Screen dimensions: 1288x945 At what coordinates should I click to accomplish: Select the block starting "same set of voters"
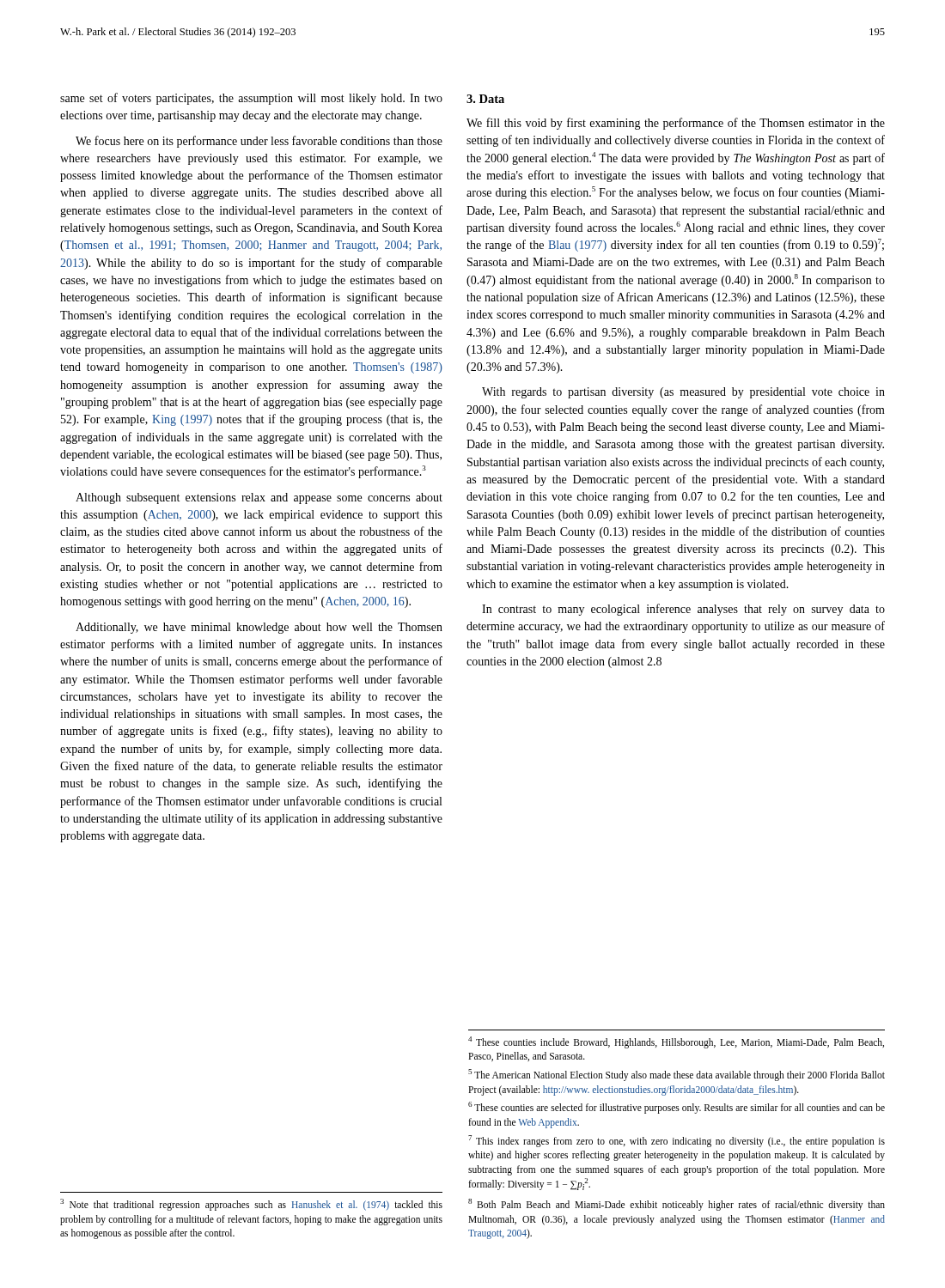click(251, 468)
